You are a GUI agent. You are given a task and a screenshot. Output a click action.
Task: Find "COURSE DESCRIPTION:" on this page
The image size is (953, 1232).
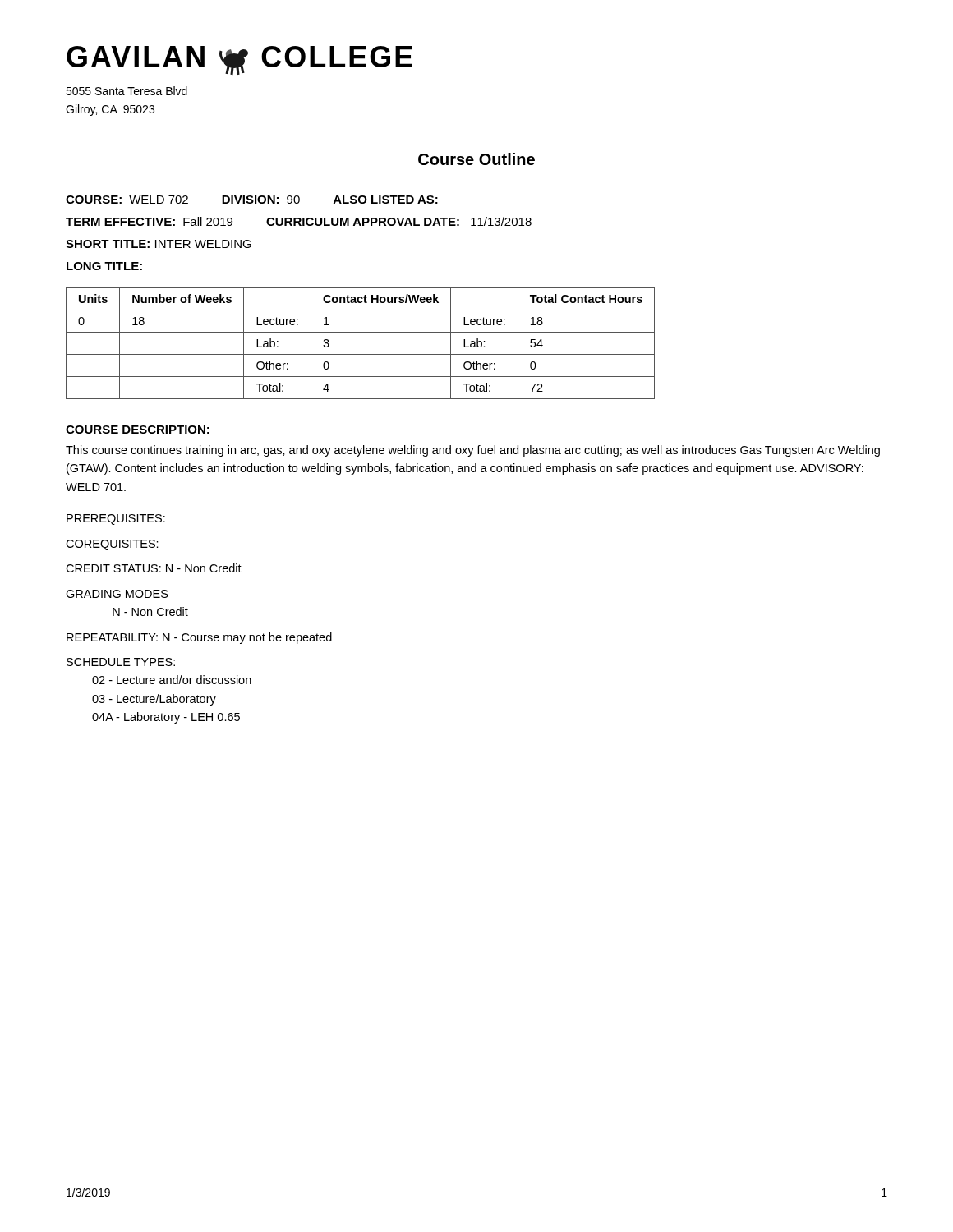pos(138,429)
